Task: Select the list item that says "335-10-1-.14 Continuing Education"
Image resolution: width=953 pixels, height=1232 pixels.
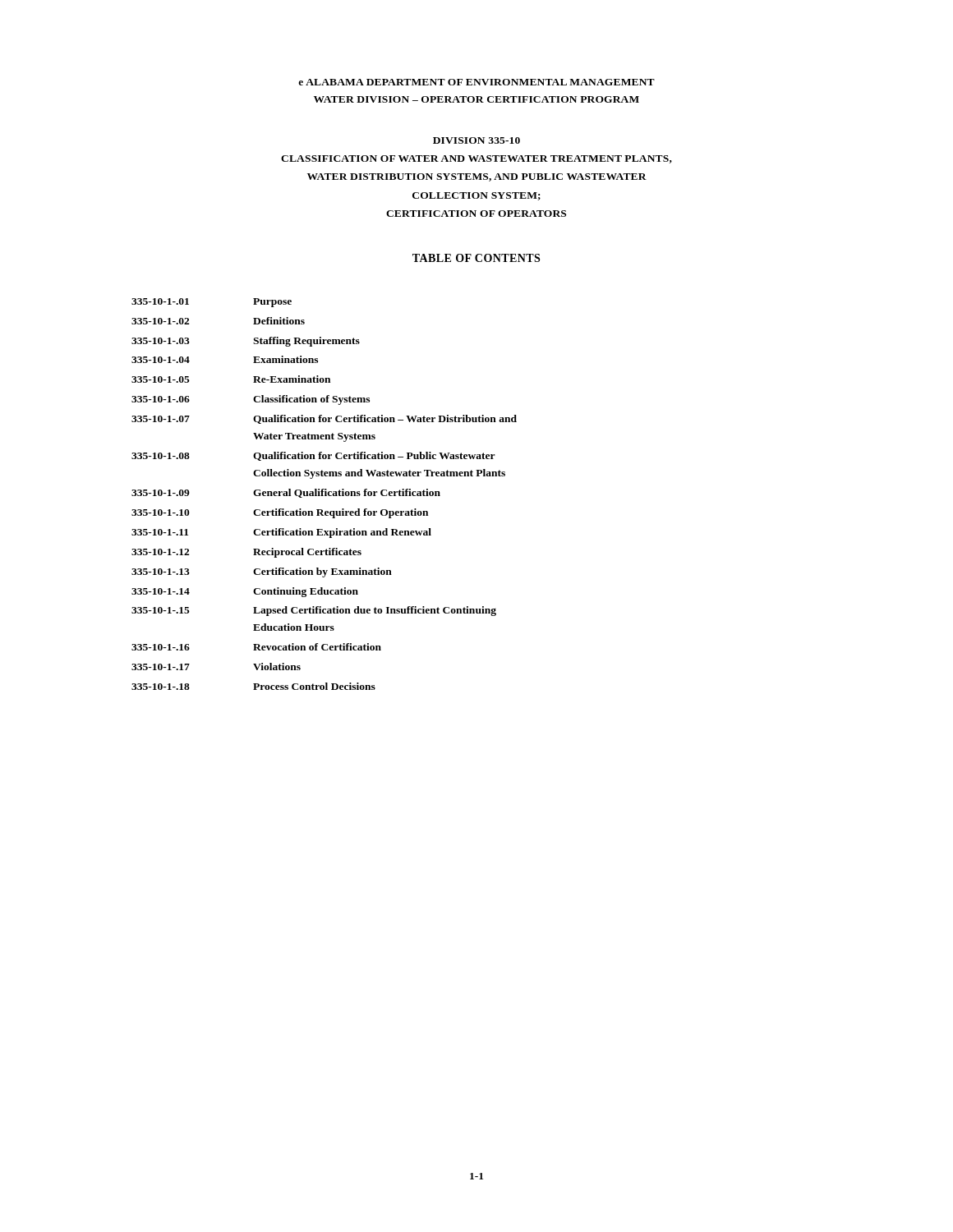Action: coord(162,592)
